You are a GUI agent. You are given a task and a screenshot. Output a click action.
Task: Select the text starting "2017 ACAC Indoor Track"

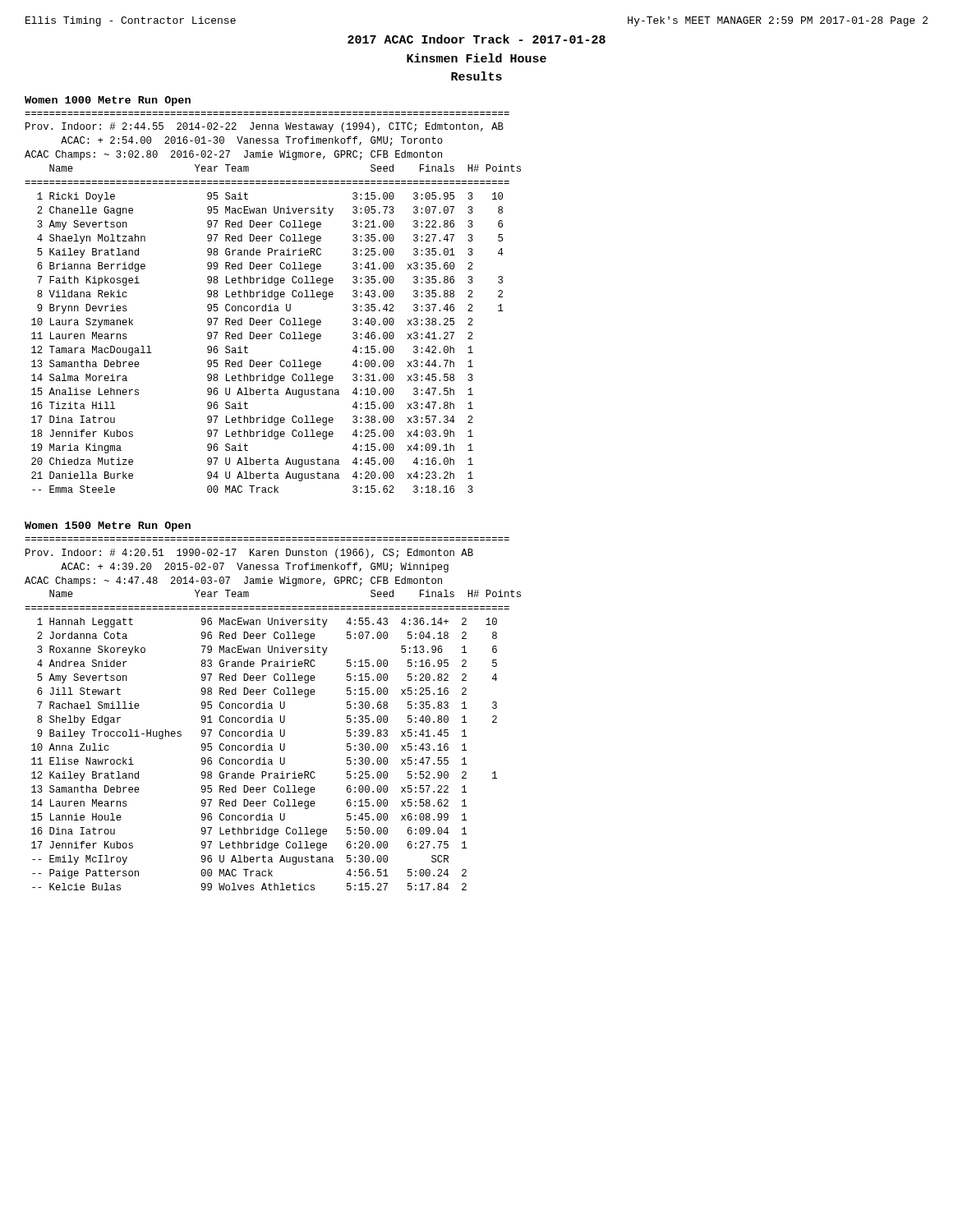pyautogui.click(x=476, y=59)
